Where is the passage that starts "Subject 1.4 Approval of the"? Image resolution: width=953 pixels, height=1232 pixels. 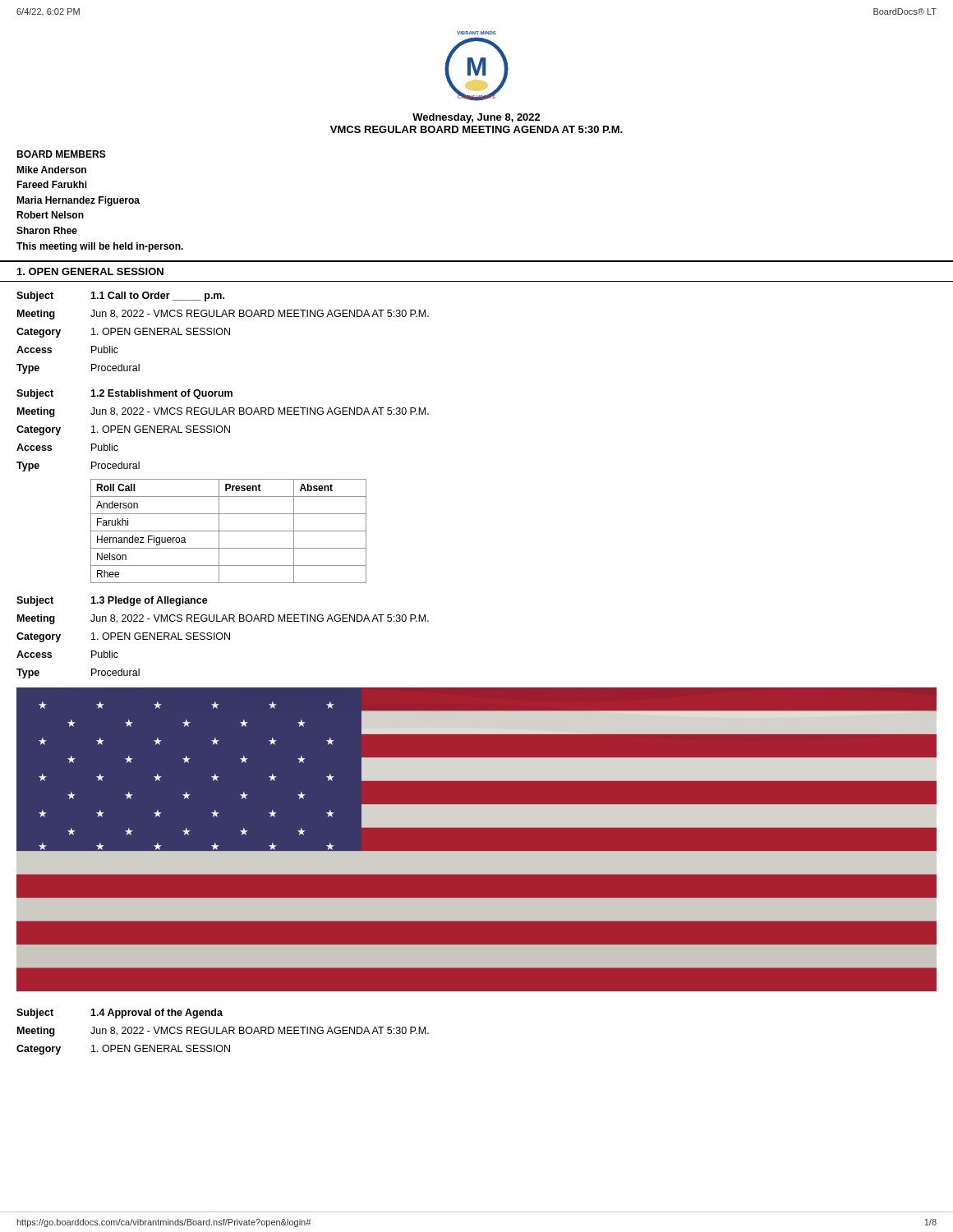click(119, 1013)
